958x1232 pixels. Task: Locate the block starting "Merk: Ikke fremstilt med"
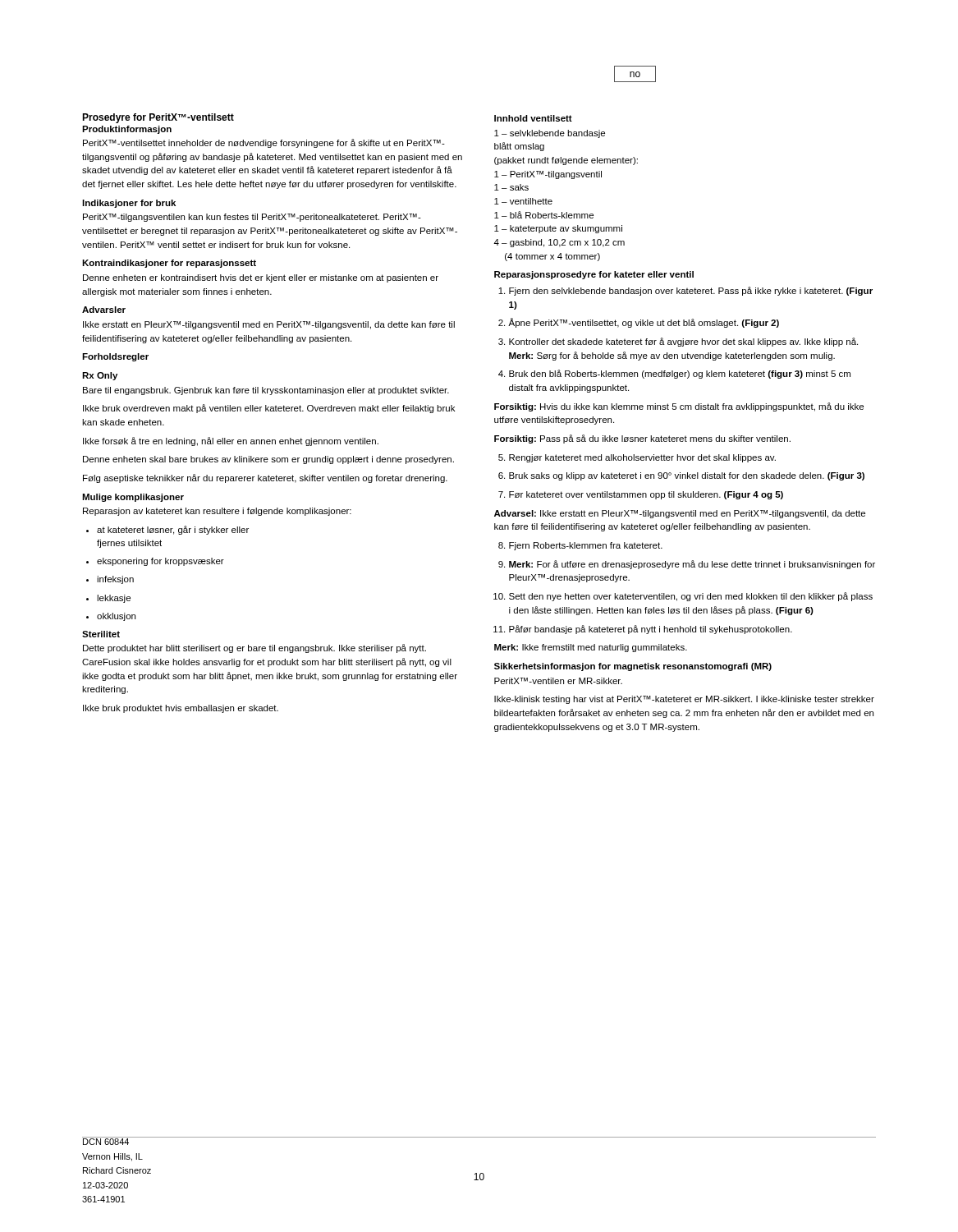685,648
